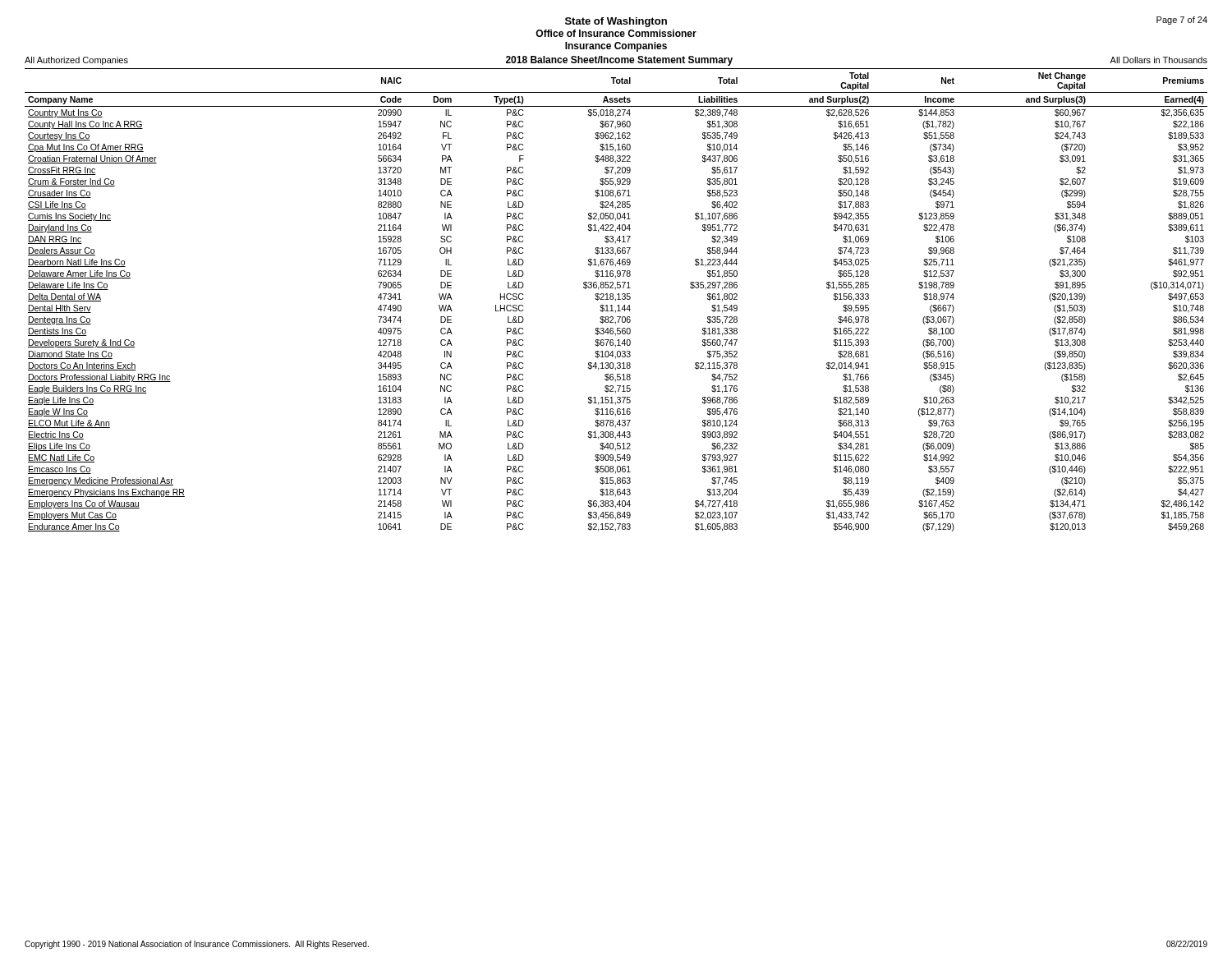Screen dimensions: 957x1232
Task: Select the text block containing "2018 Balance Sheet/Income"
Action: click(x=619, y=60)
